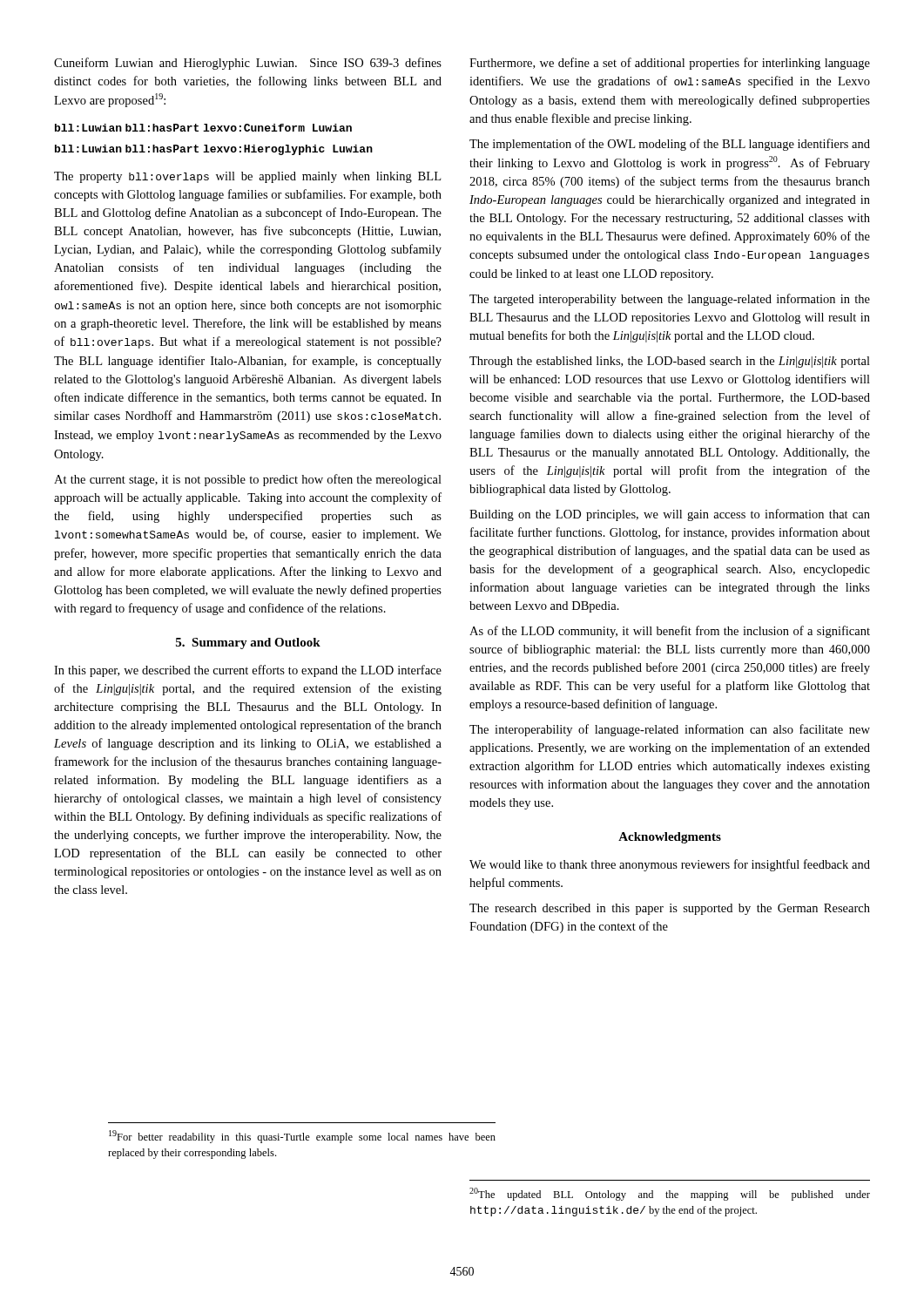Image resolution: width=924 pixels, height=1307 pixels.
Task: Locate the text block containing "At the current stage, it is not possible"
Action: (x=248, y=544)
